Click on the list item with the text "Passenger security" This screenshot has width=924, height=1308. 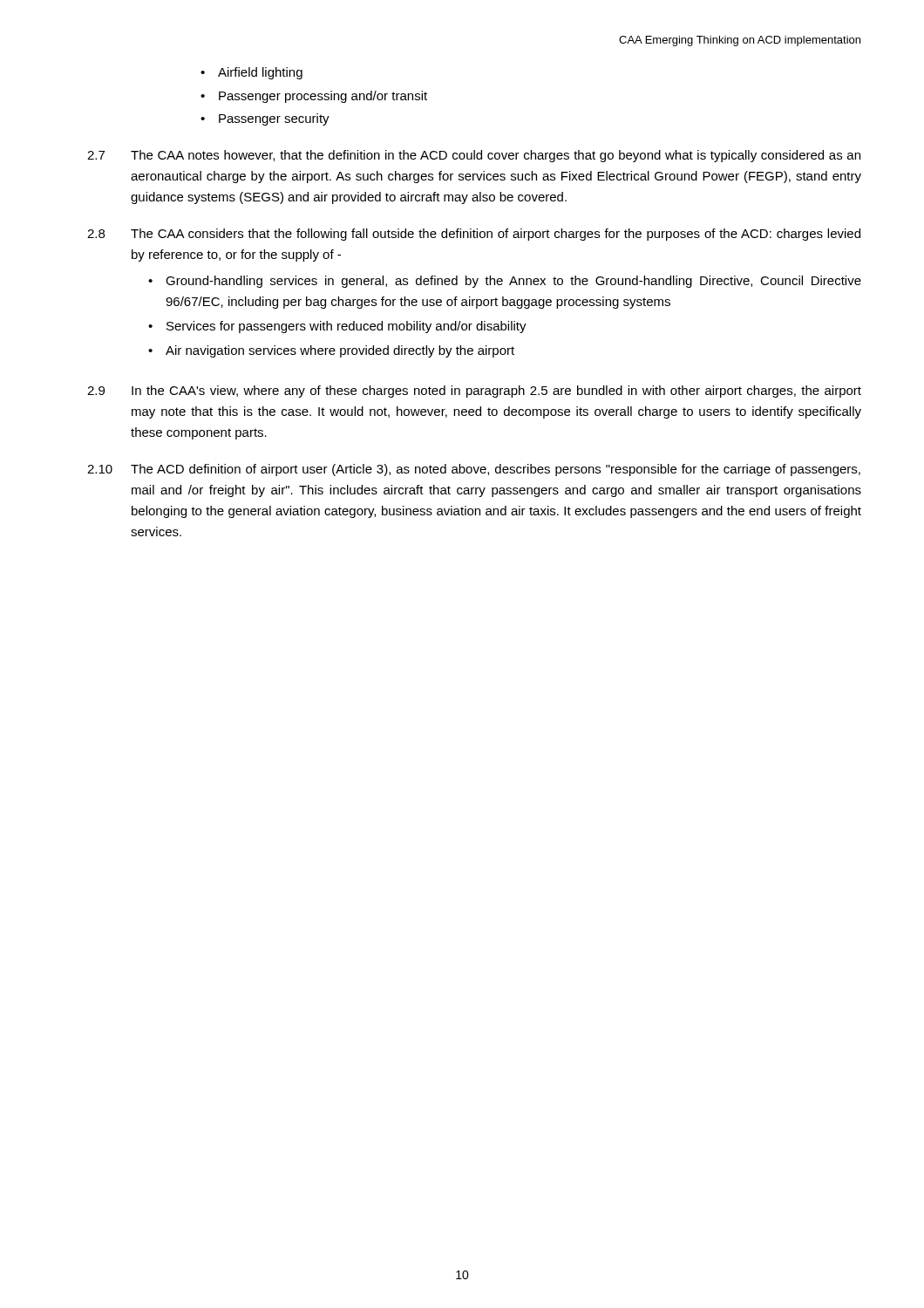[274, 118]
